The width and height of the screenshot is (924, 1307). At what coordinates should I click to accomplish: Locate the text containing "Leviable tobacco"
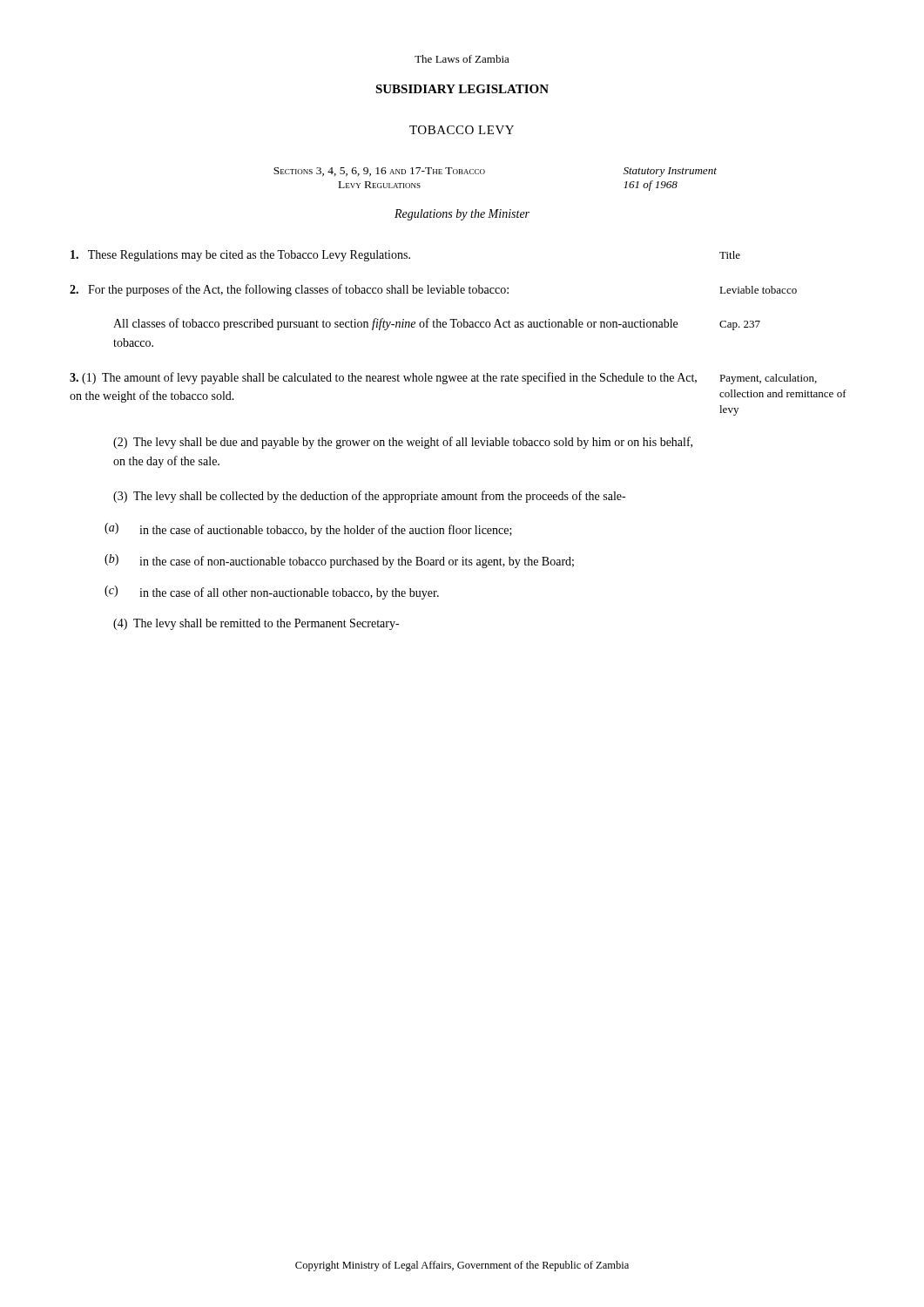(758, 290)
